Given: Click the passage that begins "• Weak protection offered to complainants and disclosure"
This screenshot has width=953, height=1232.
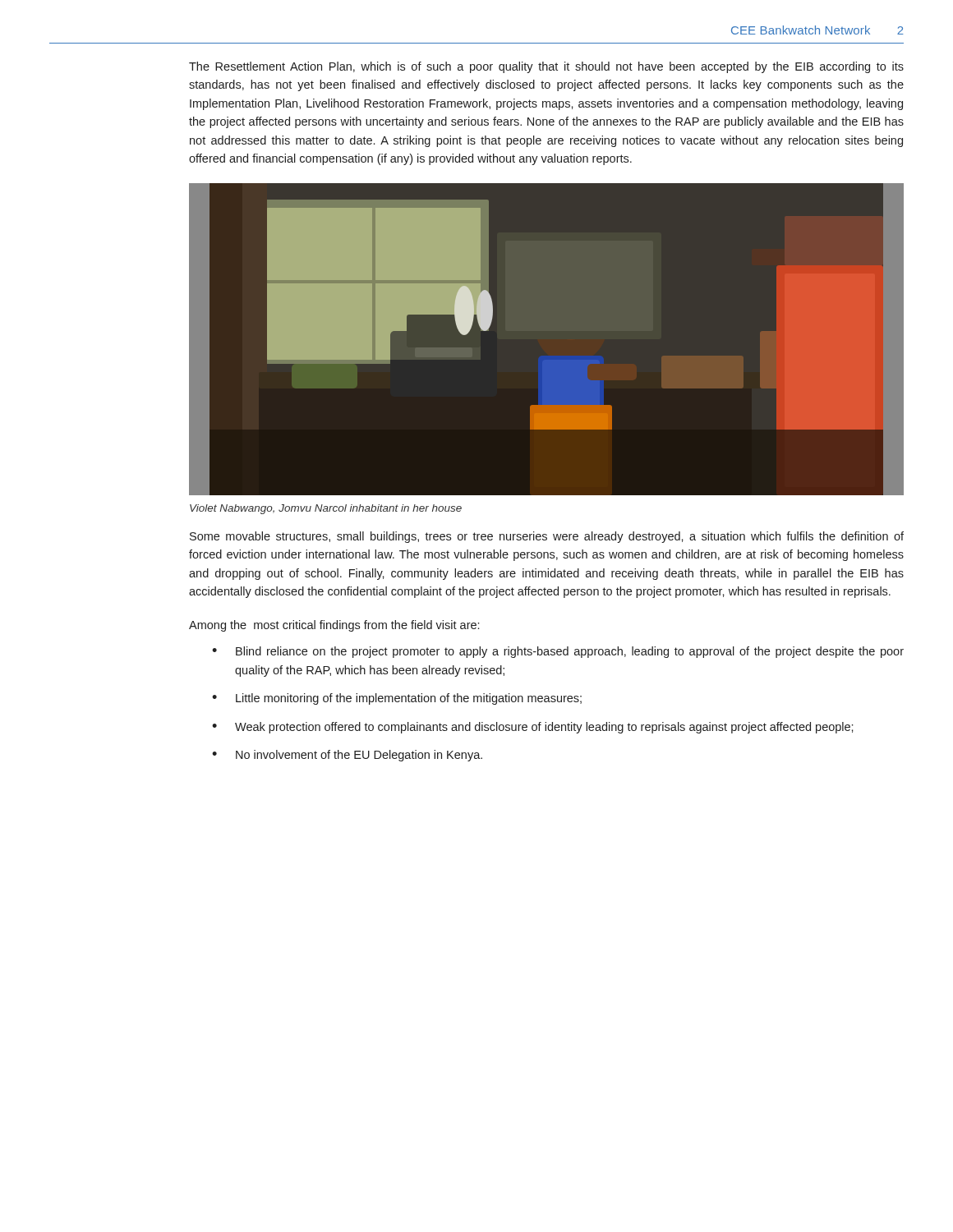Looking at the screenshot, I should (x=558, y=727).
